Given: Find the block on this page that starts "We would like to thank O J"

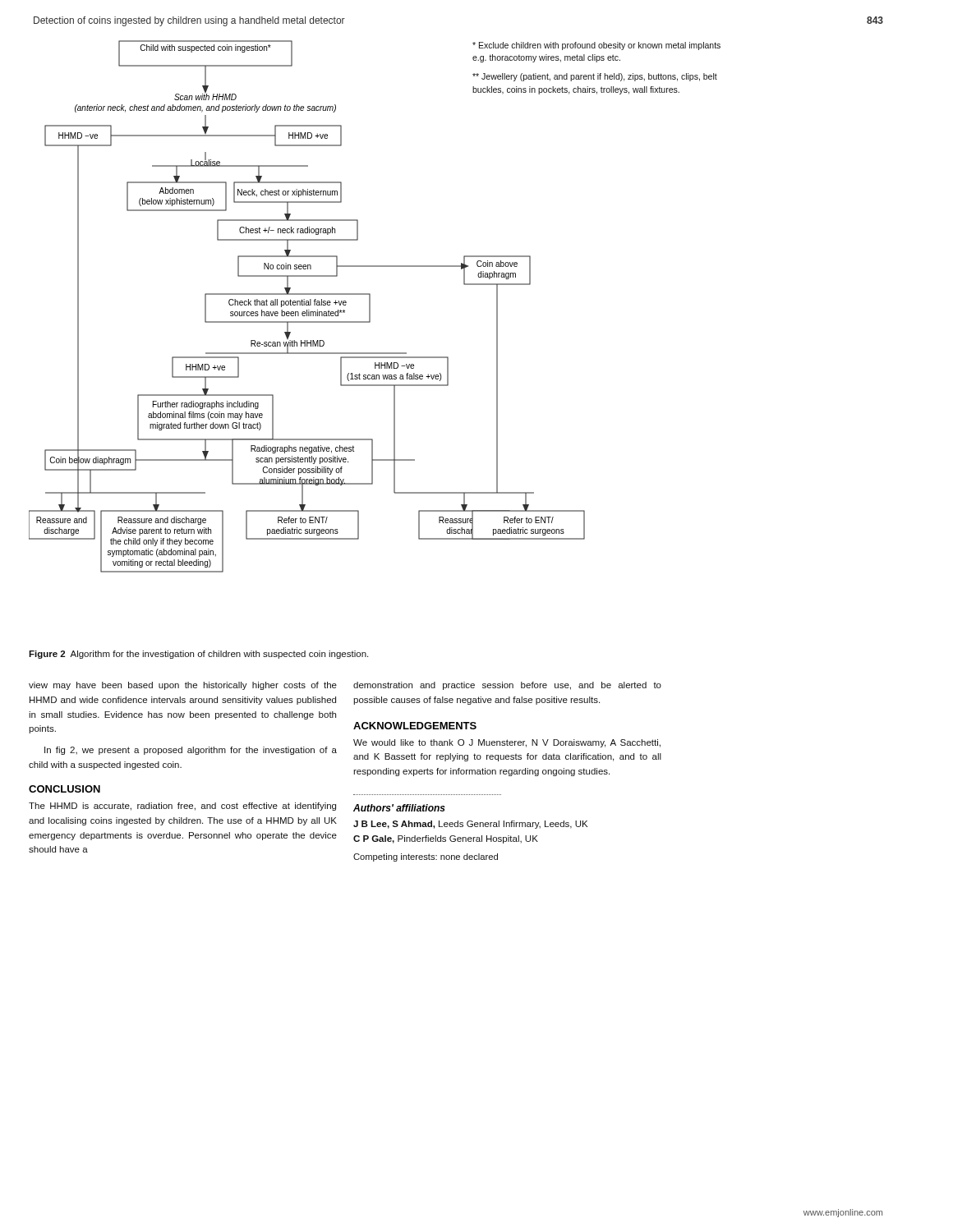Looking at the screenshot, I should coord(507,757).
